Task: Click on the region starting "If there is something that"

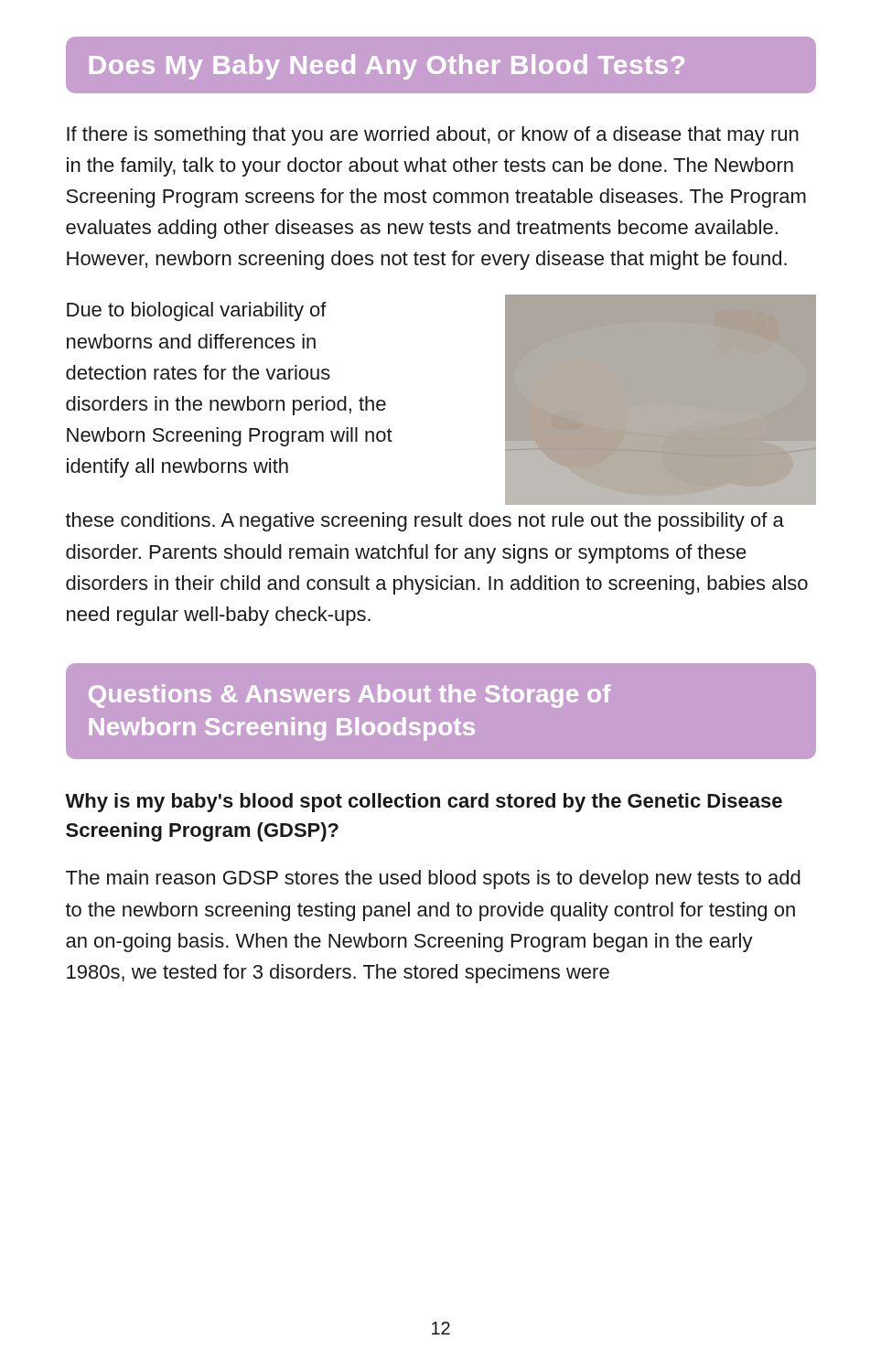Action: 436,196
